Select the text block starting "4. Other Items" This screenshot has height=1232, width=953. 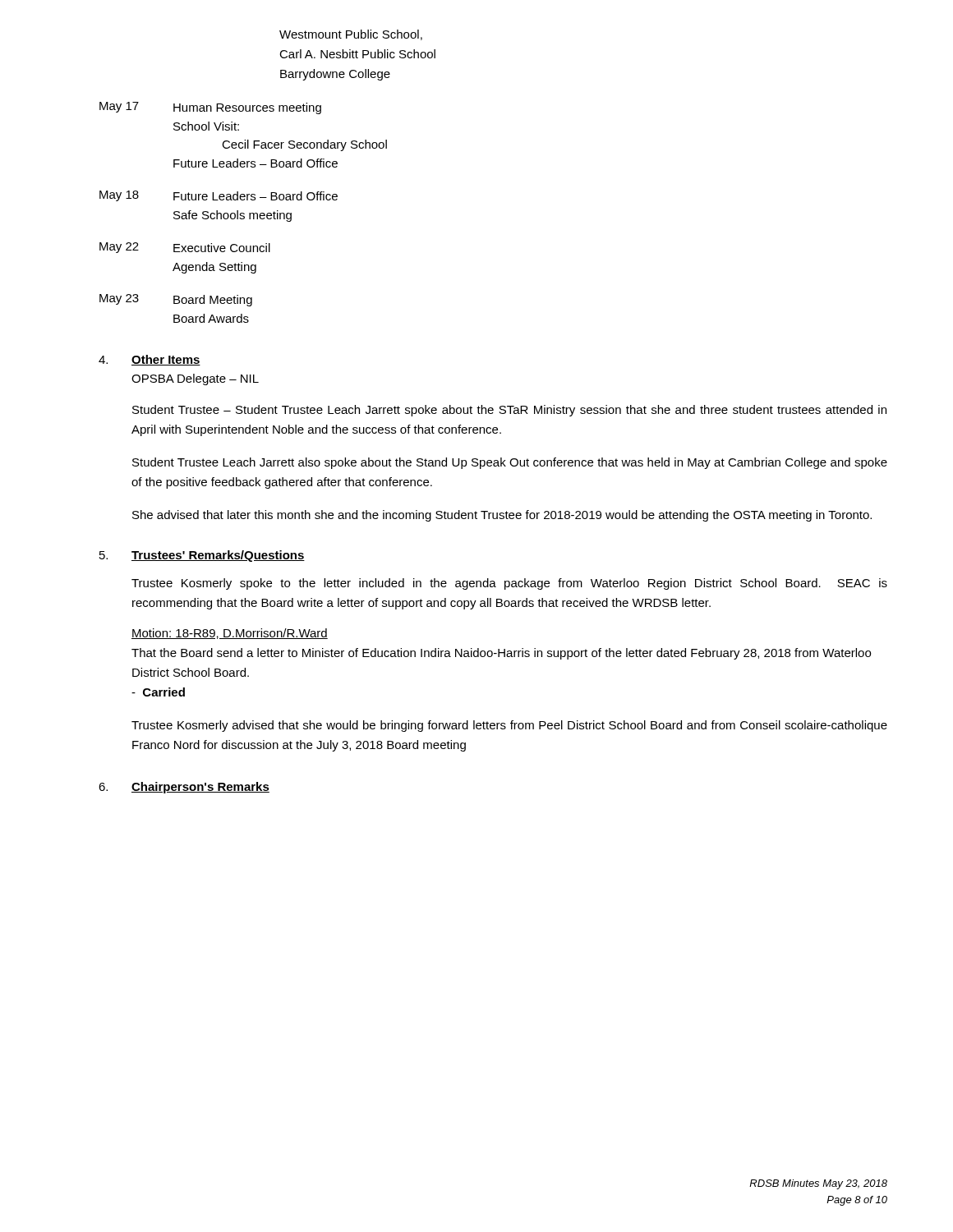(x=150, y=360)
